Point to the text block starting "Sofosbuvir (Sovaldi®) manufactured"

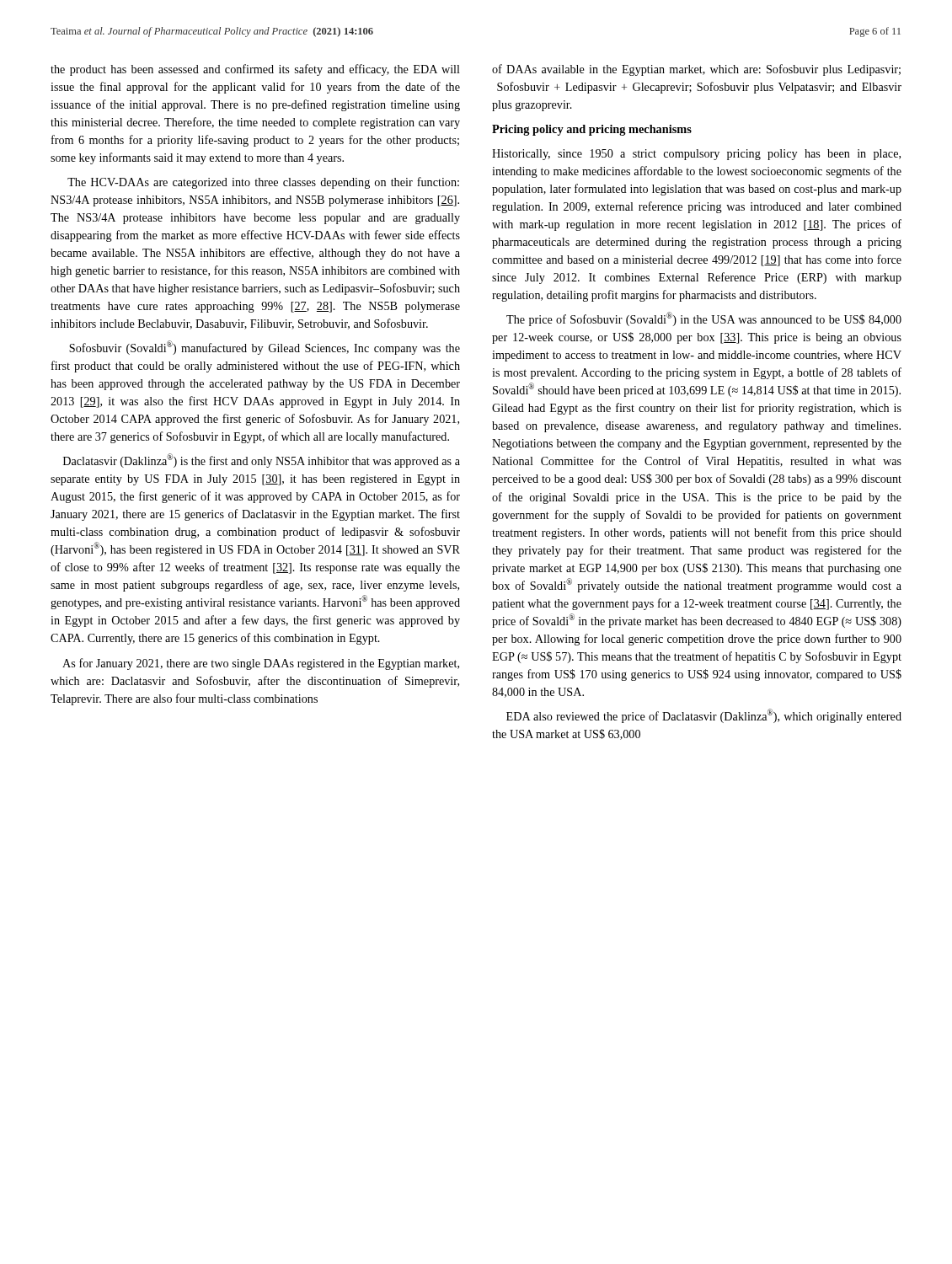[255, 393]
